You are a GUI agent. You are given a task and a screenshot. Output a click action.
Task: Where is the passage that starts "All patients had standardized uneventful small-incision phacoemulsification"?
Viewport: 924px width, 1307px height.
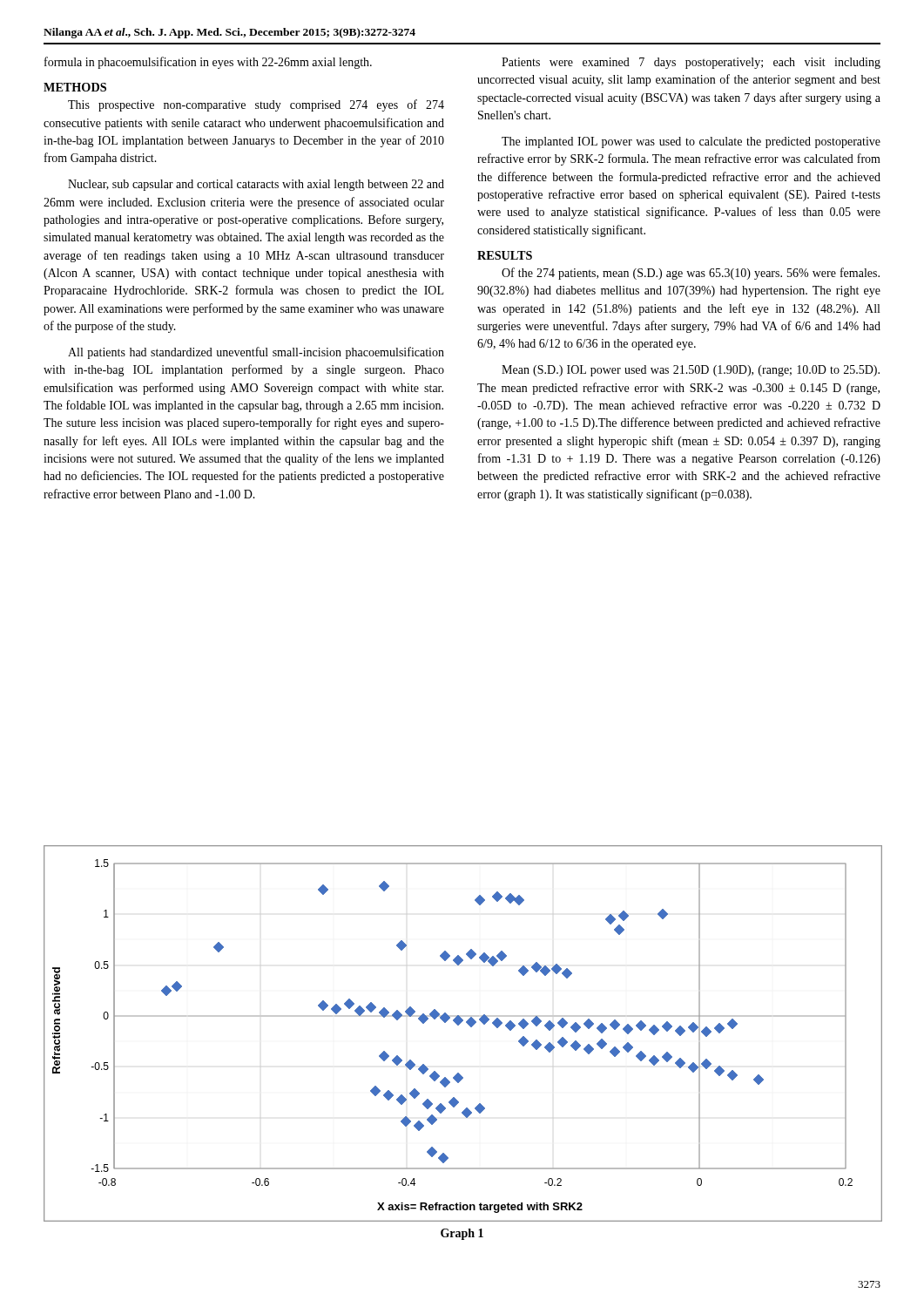244,423
